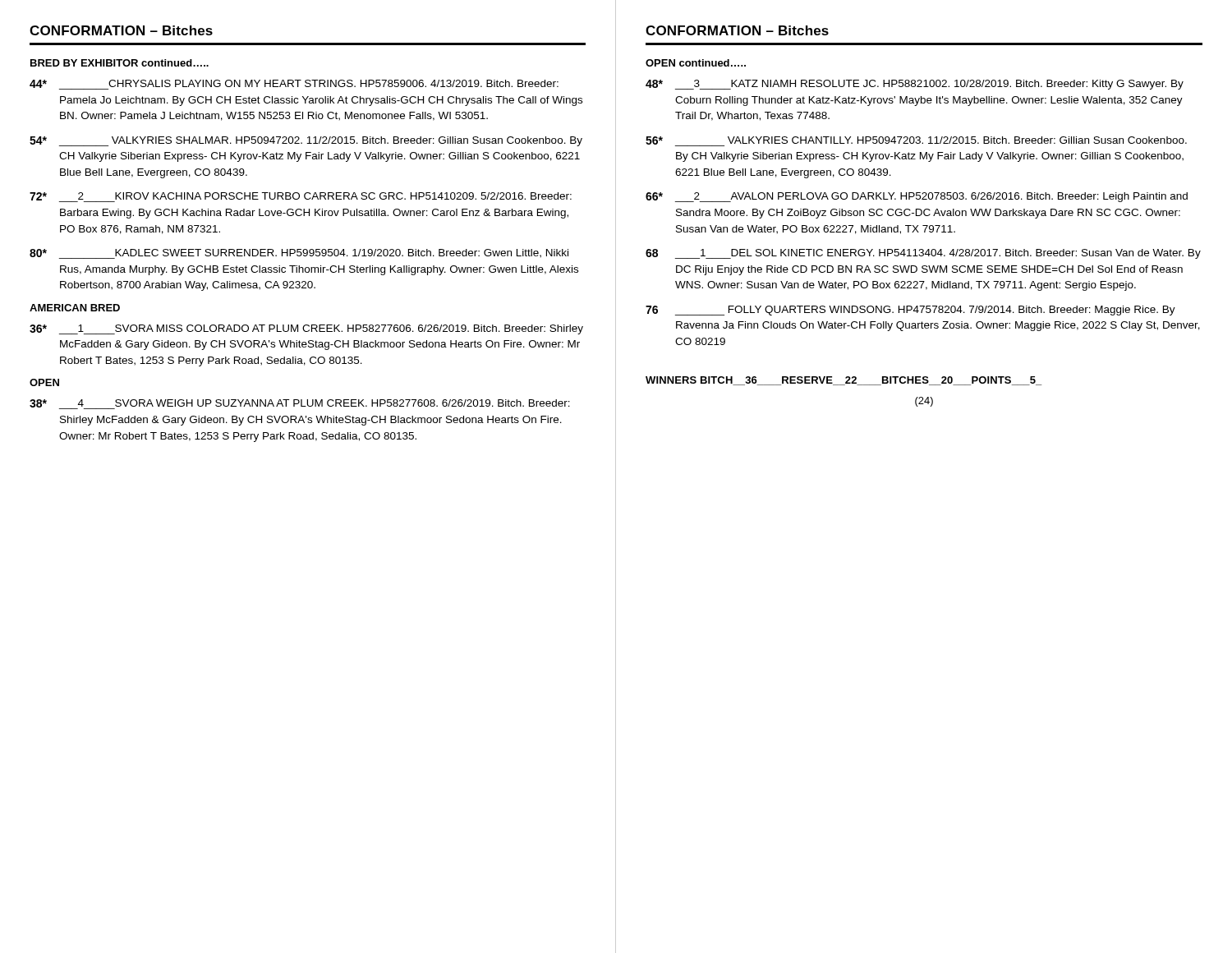Image resolution: width=1232 pixels, height=953 pixels.
Task: Navigate to the block starting "68 ____1____DEL SOL KINETIC ENERGY."
Action: click(x=924, y=269)
